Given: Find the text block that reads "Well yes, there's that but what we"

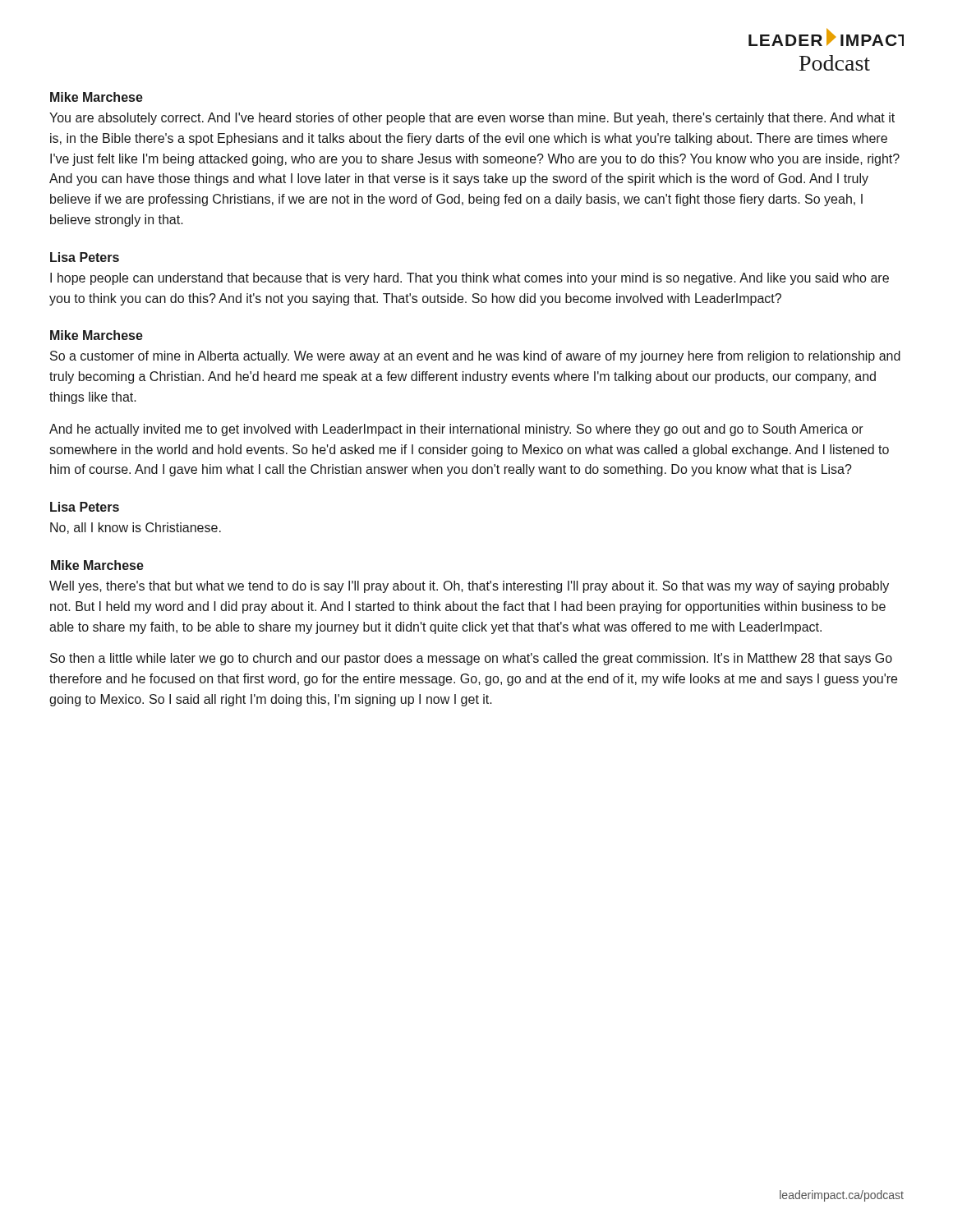Looking at the screenshot, I should [469, 606].
